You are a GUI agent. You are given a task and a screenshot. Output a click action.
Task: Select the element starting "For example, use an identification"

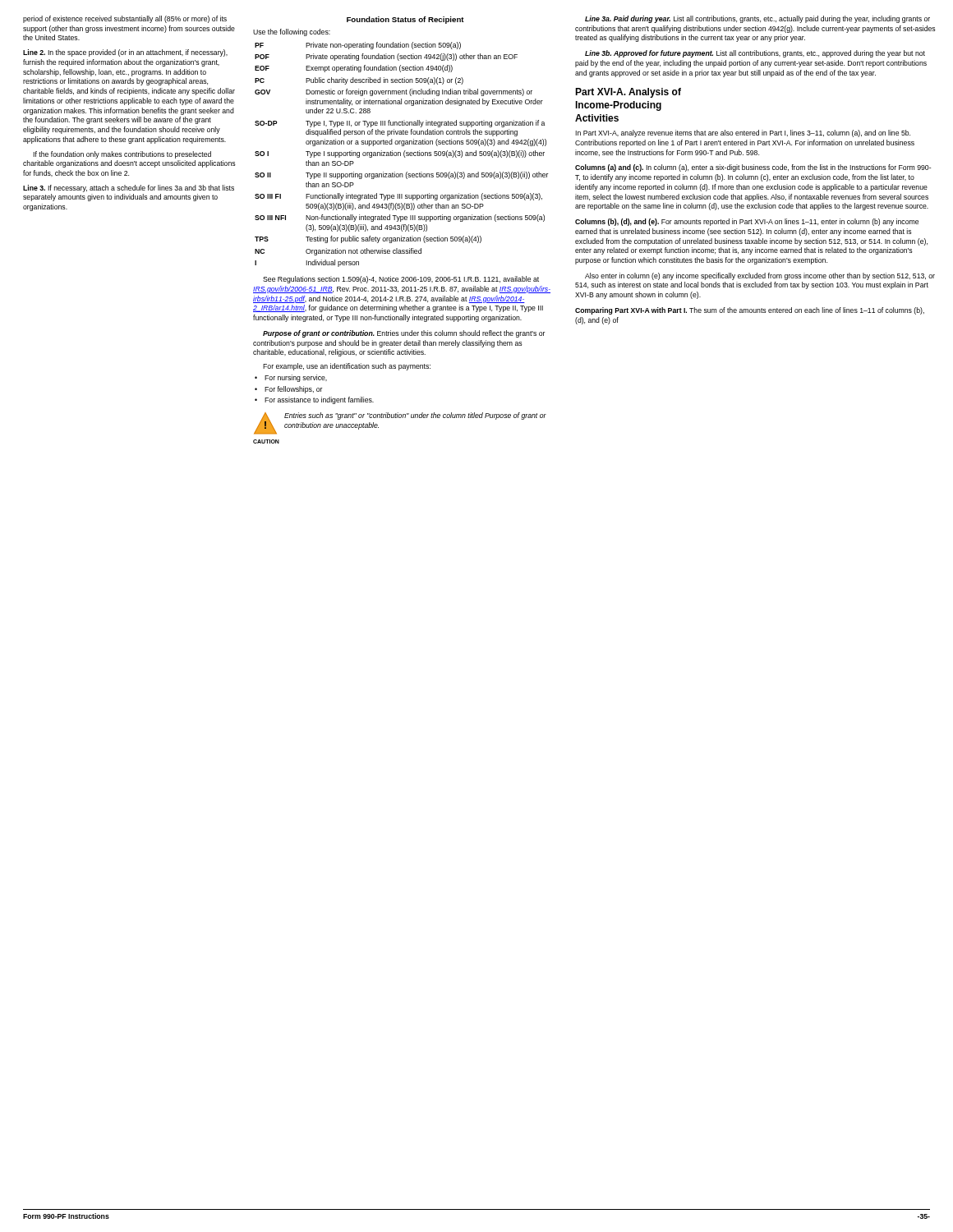click(x=347, y=366)
